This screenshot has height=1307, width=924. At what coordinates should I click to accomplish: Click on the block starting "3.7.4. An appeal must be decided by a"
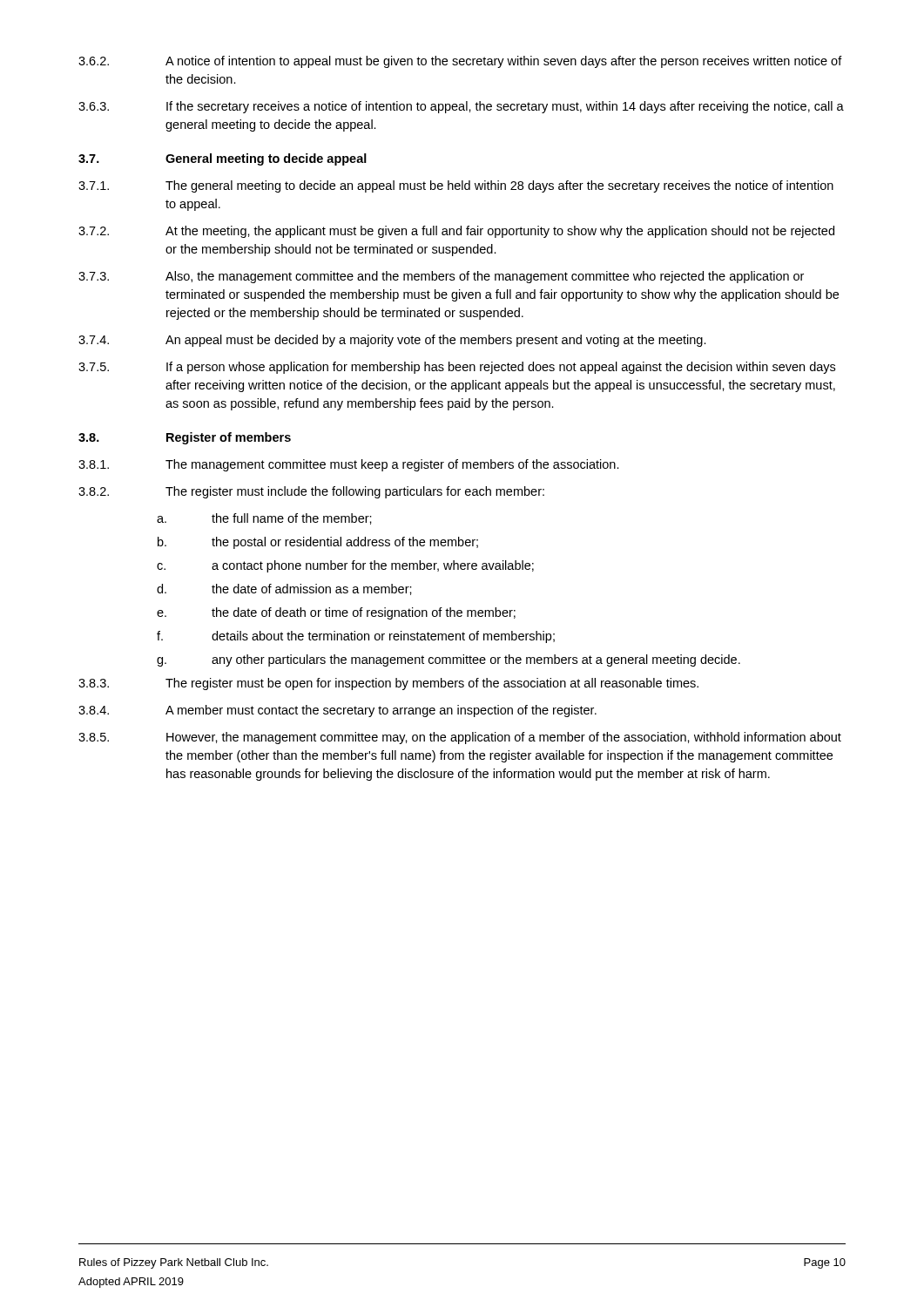coord(462,340)
